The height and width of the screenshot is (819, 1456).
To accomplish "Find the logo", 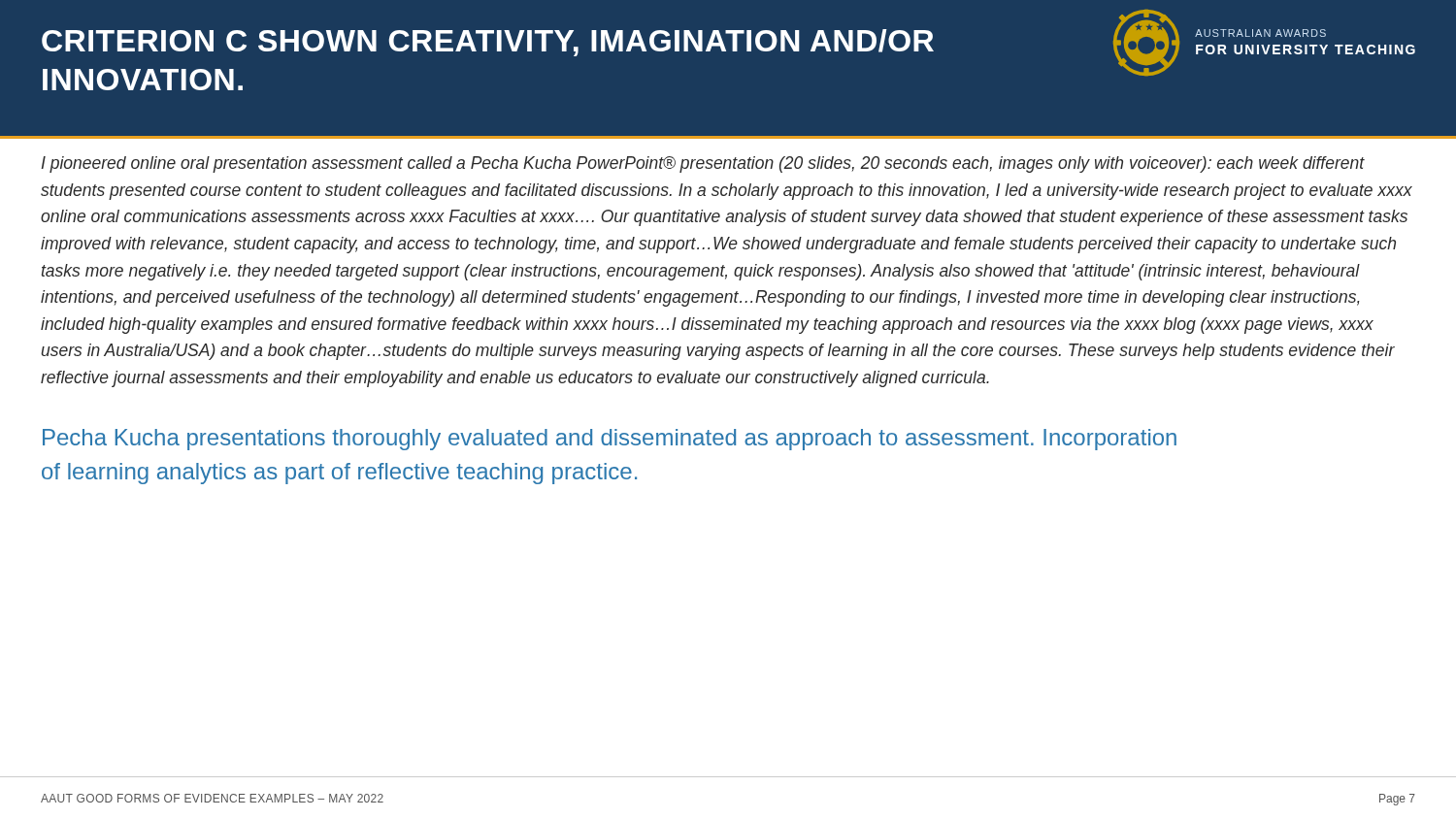I will pos(1264,43).
